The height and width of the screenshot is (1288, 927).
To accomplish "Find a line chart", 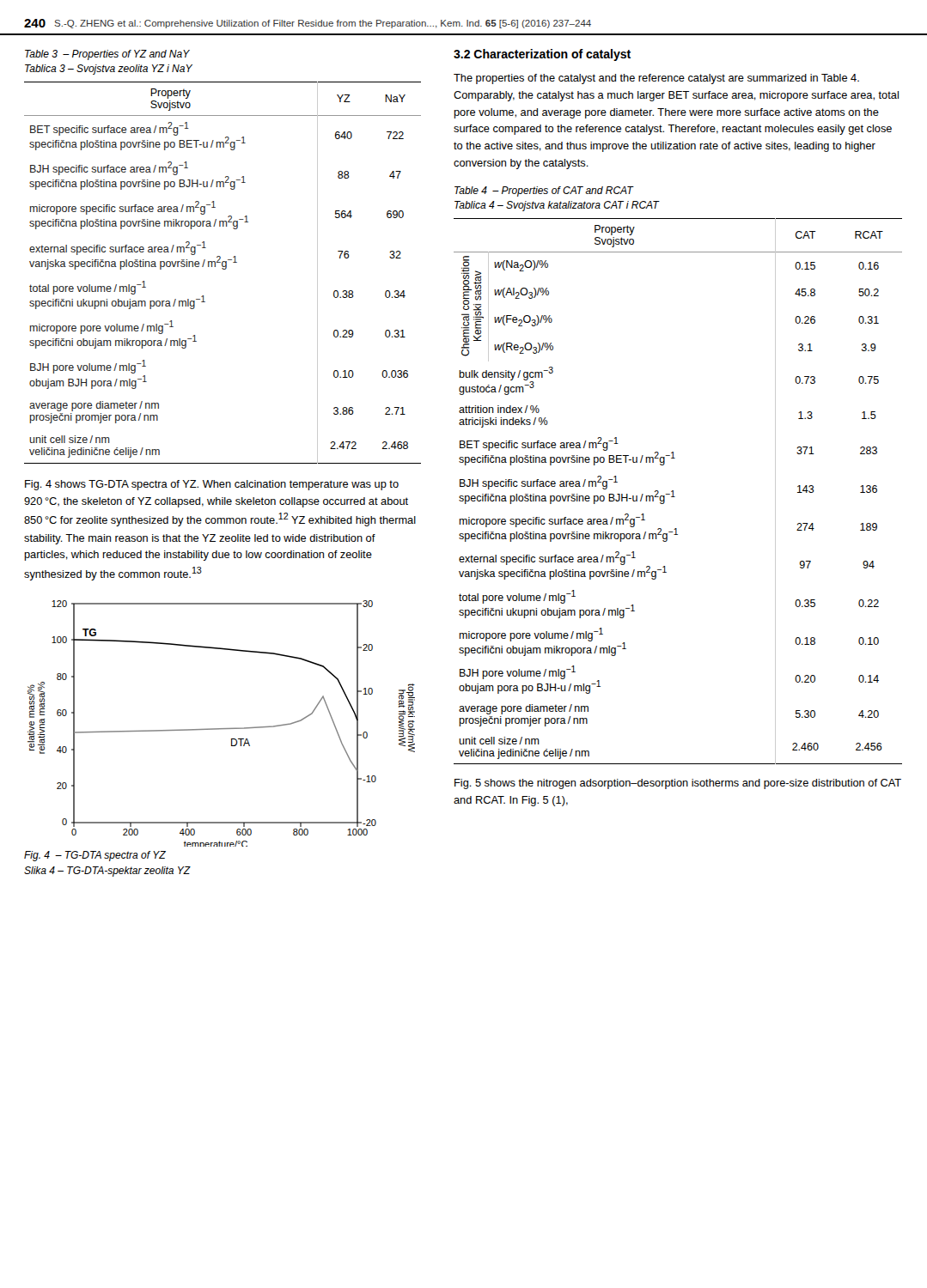I will 222,720.
